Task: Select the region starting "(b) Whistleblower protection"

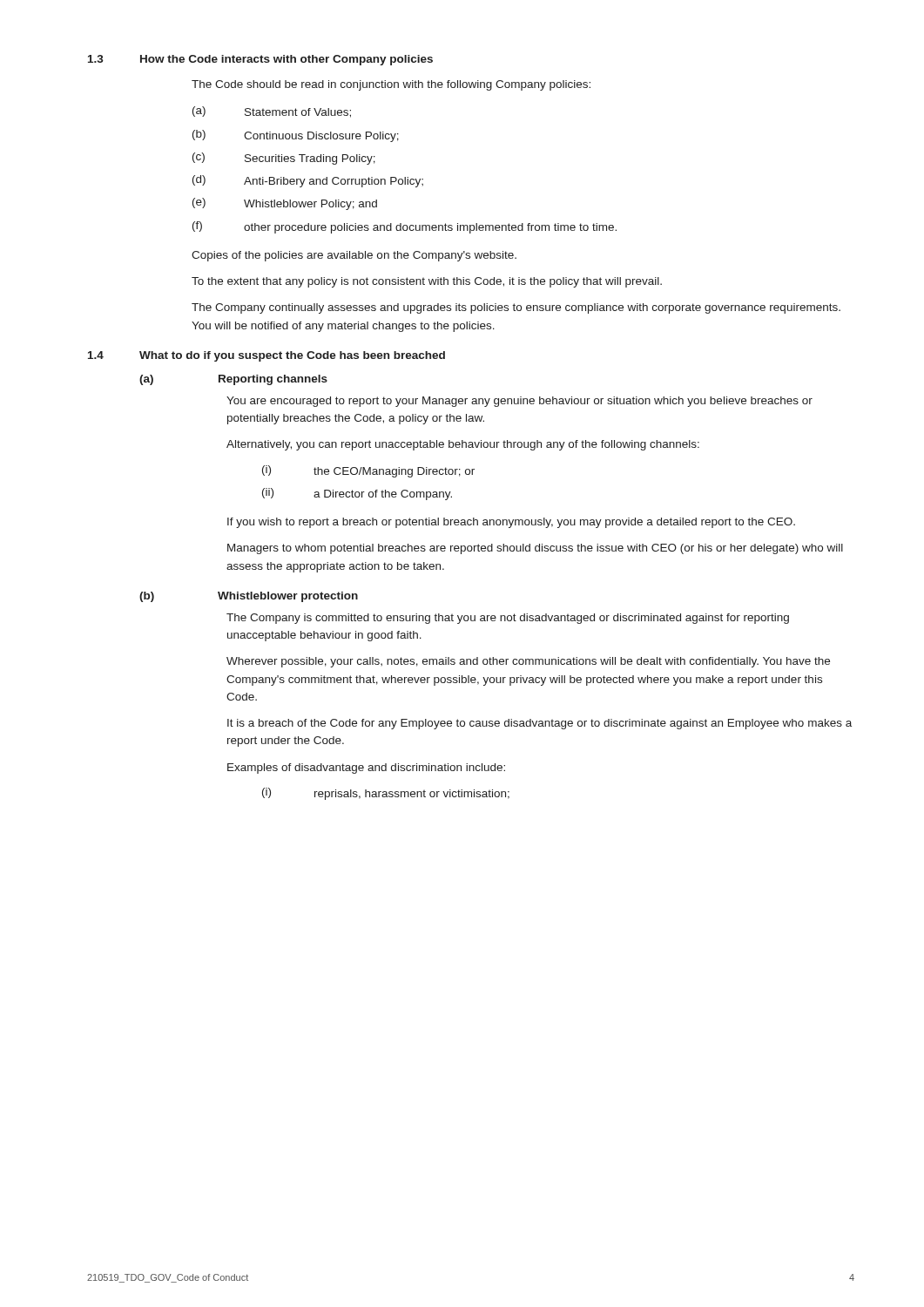Action: tap(223, 595)
